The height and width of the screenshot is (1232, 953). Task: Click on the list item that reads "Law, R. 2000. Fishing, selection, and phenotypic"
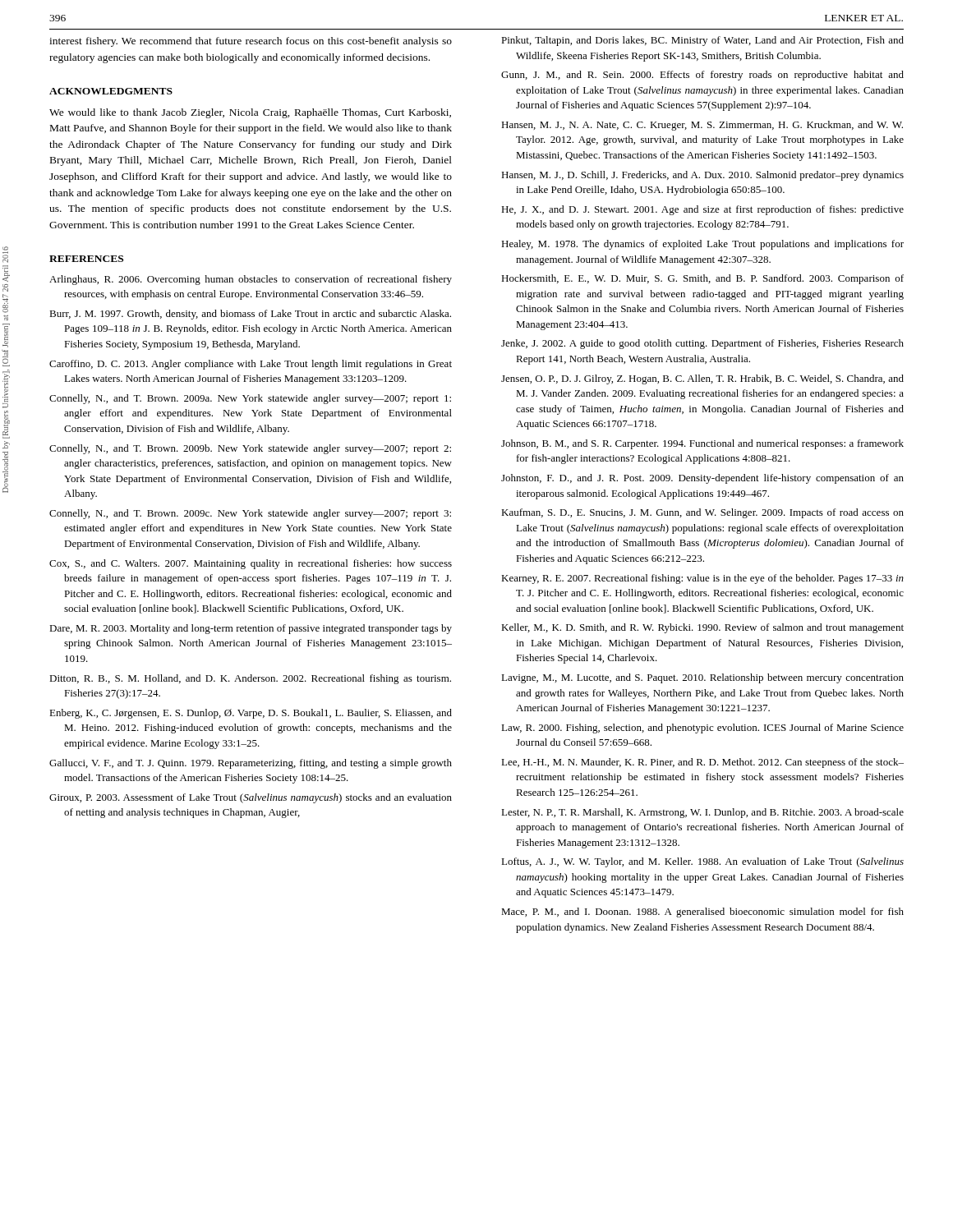(702, 735)
